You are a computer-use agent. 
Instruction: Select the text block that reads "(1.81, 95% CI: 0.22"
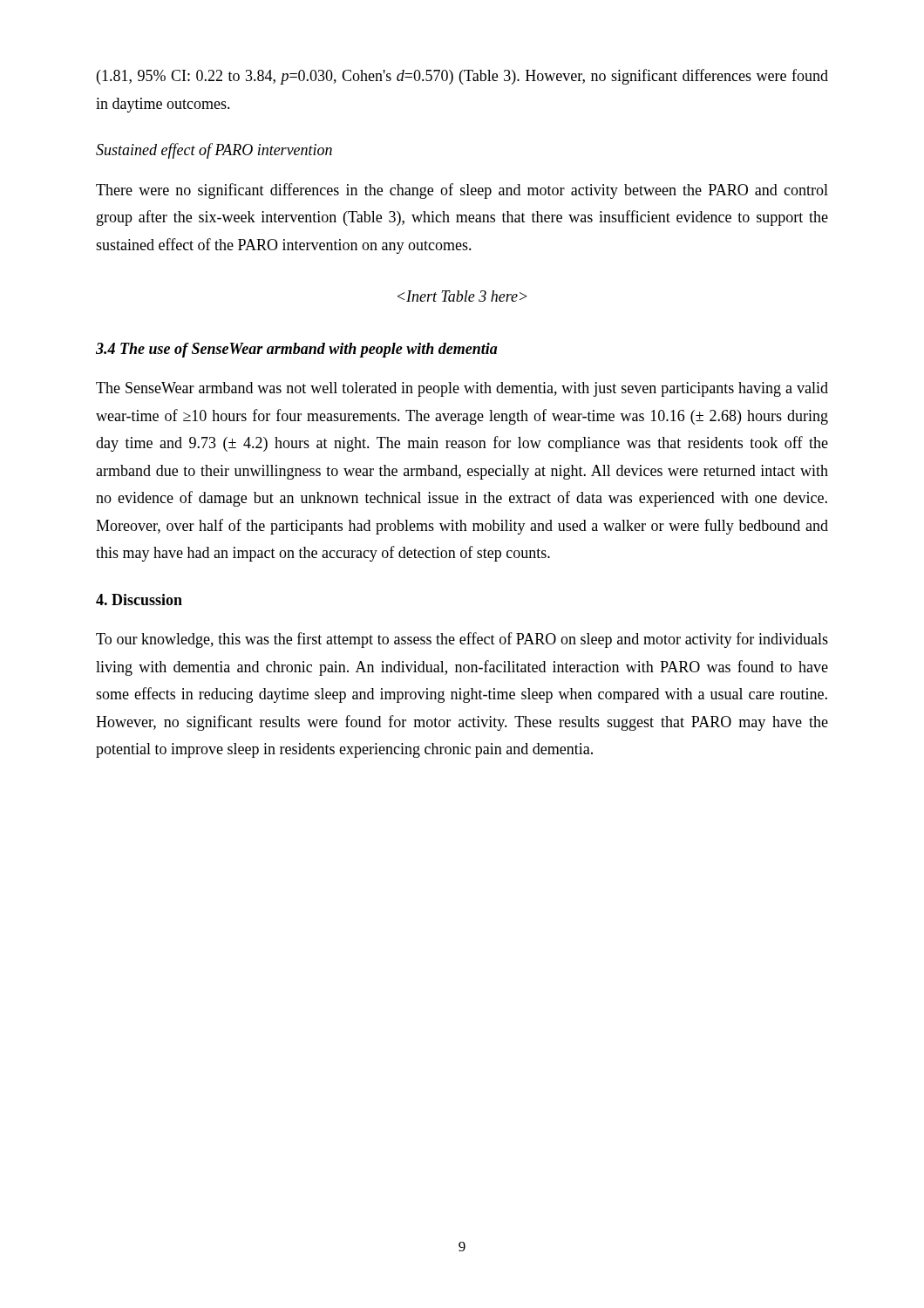(x=462, y=90)
